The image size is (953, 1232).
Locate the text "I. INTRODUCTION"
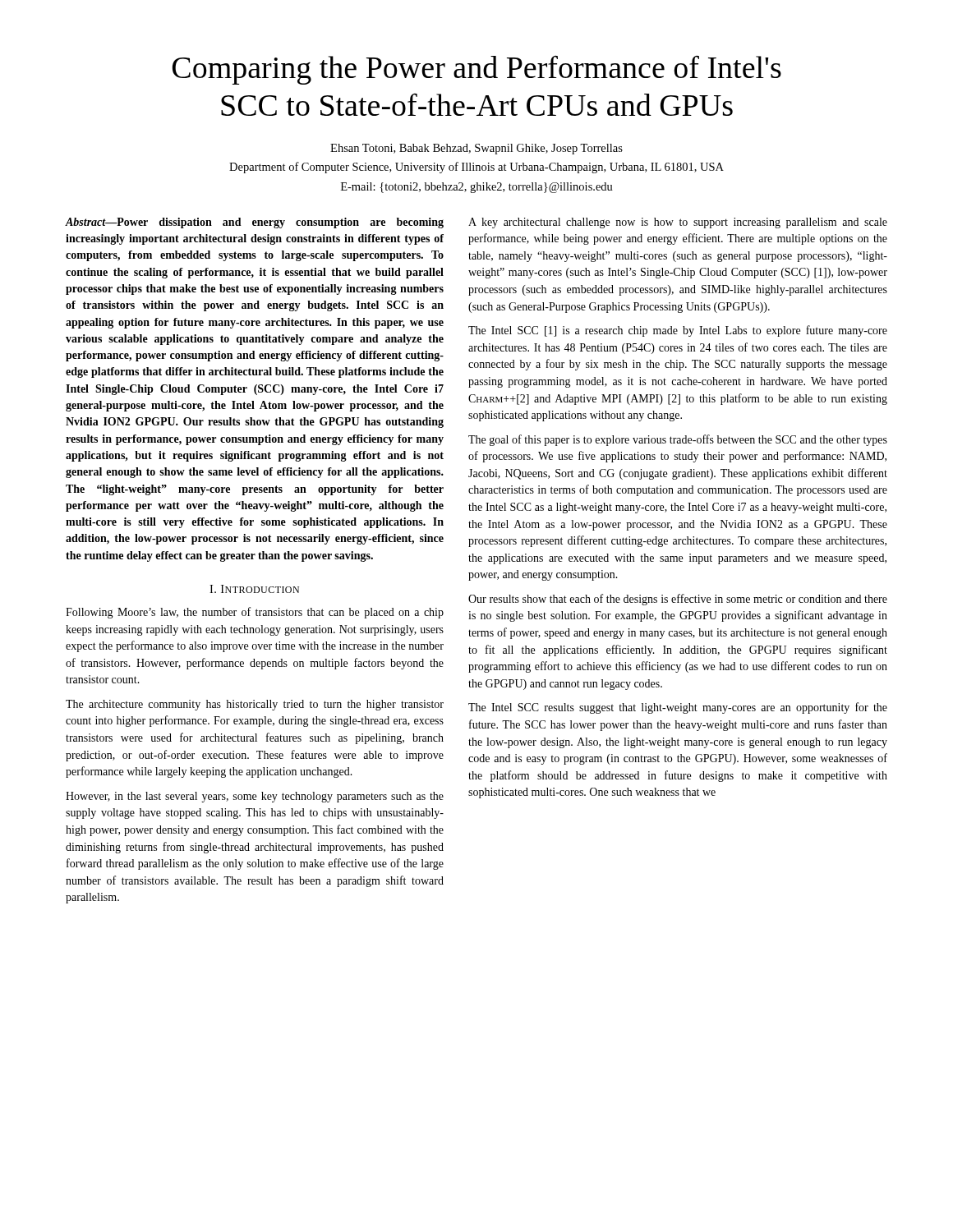[255, 589]
